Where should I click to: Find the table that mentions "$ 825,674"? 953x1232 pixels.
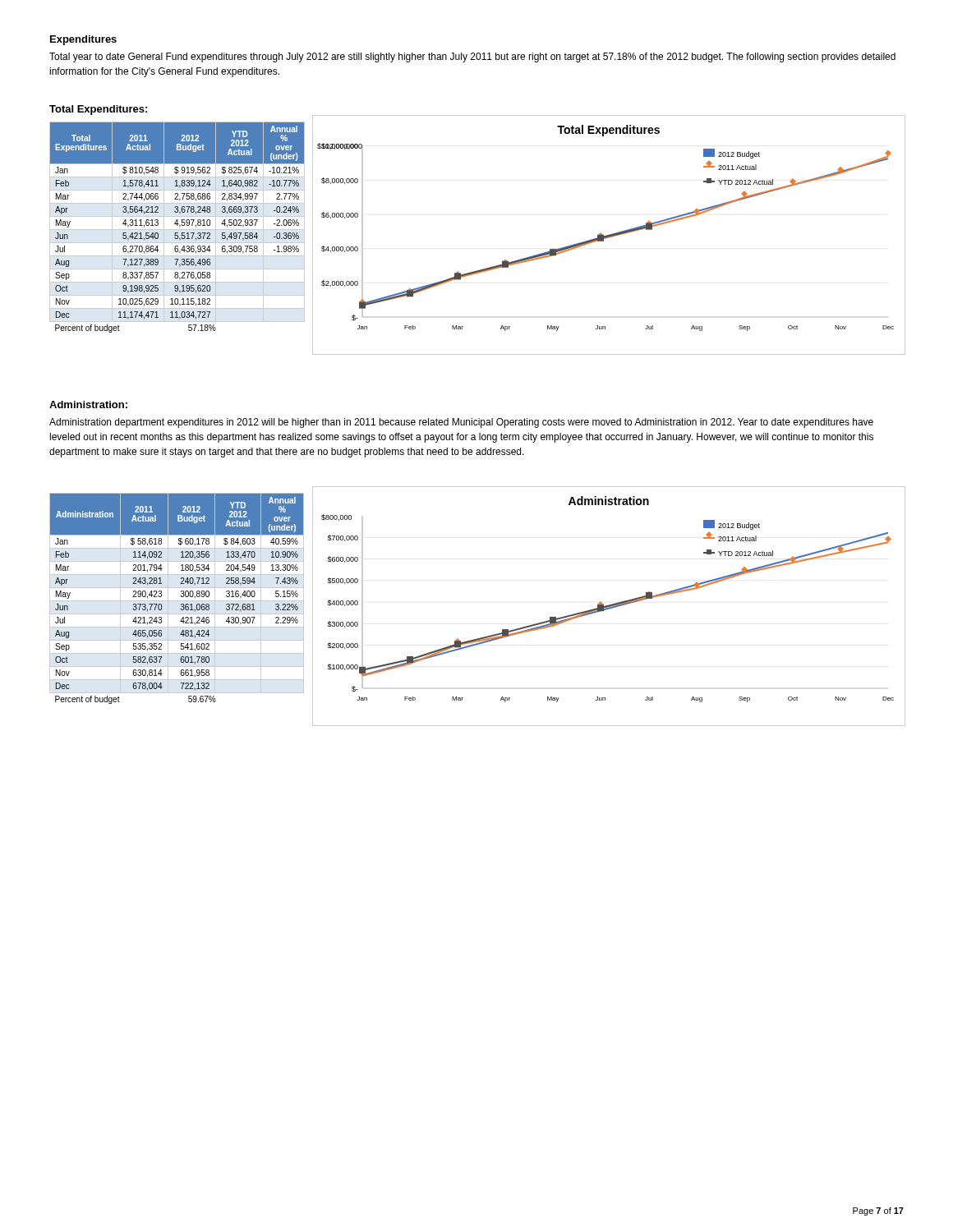pyautogui.click(x=177, y=228)
